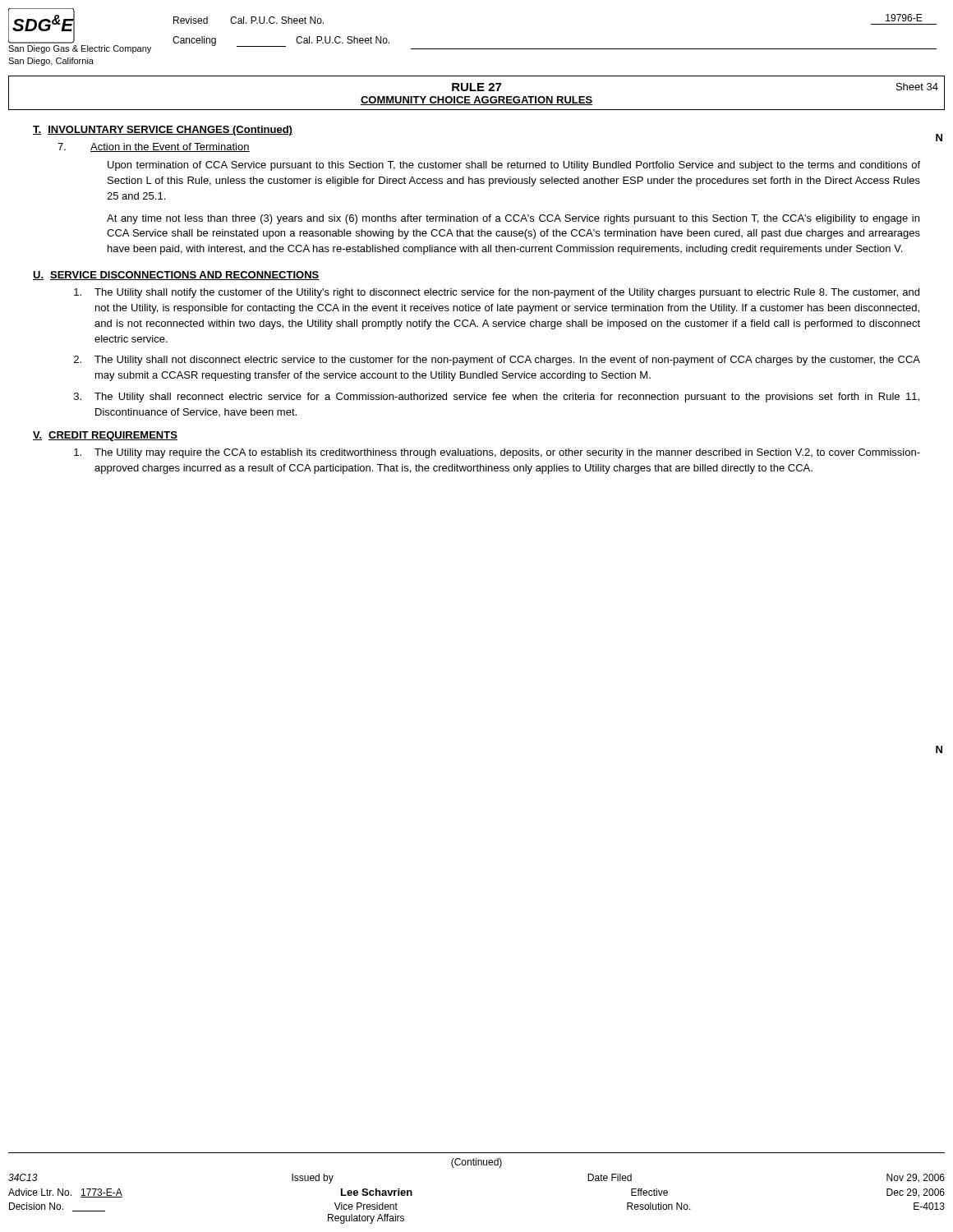Navigate to the text starting "The Utility shall notify the customer of the"
This screenshot has width=953, height=1232.
pyautogui.click(x=476, y=316)
